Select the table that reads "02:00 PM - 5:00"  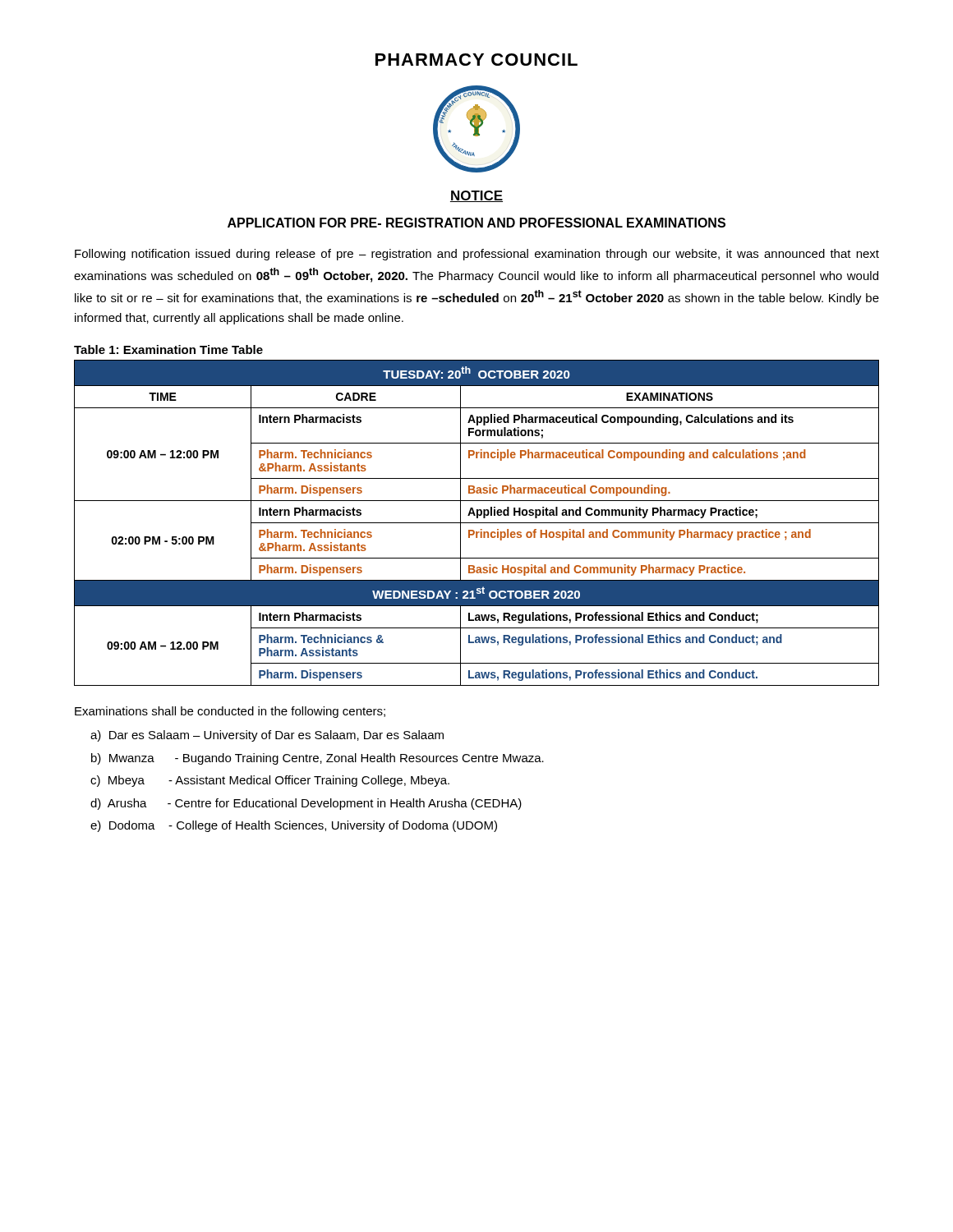point(476,523)
